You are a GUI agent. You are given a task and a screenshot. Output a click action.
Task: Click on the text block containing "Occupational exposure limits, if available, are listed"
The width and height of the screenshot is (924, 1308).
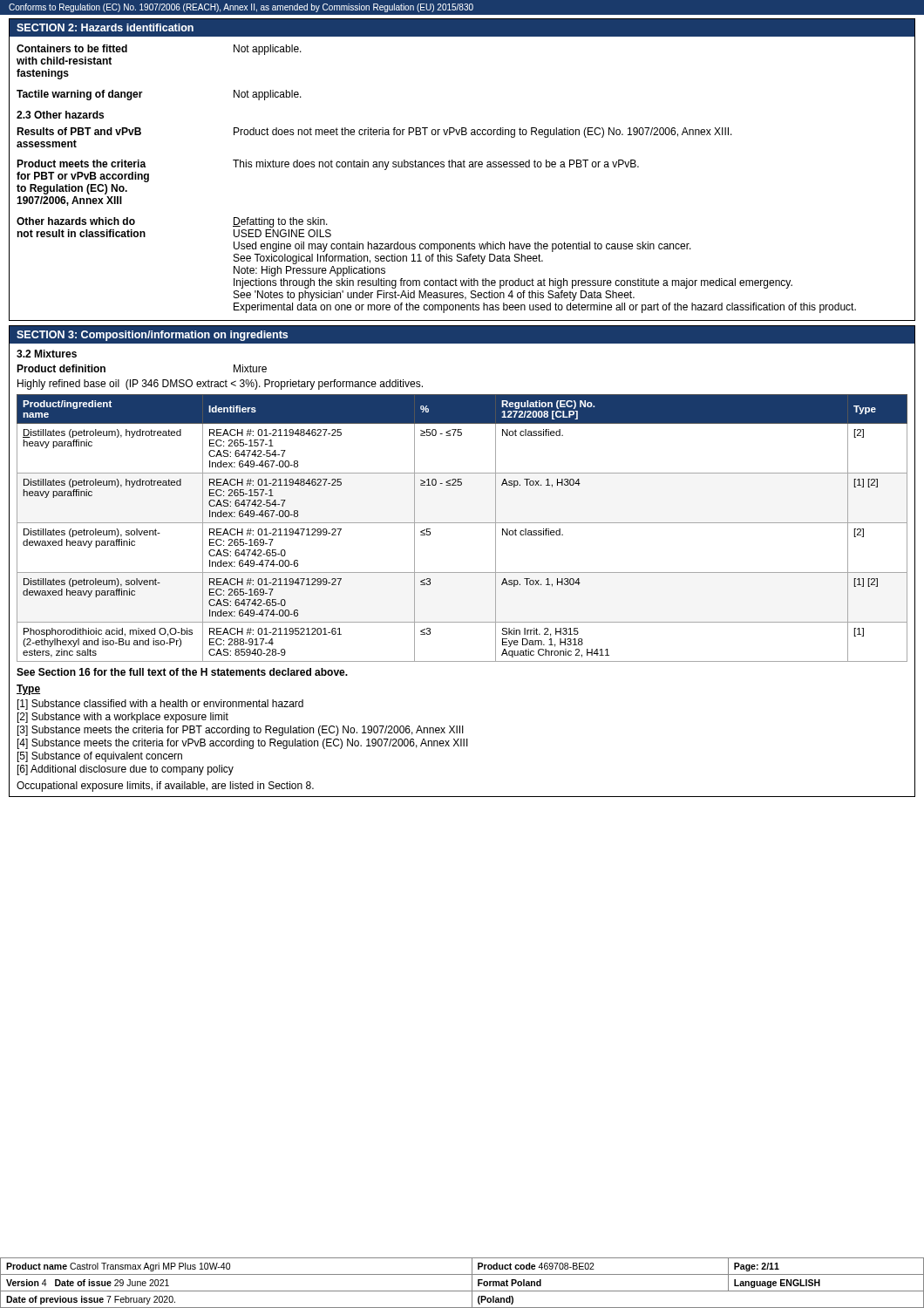point(165,786)
